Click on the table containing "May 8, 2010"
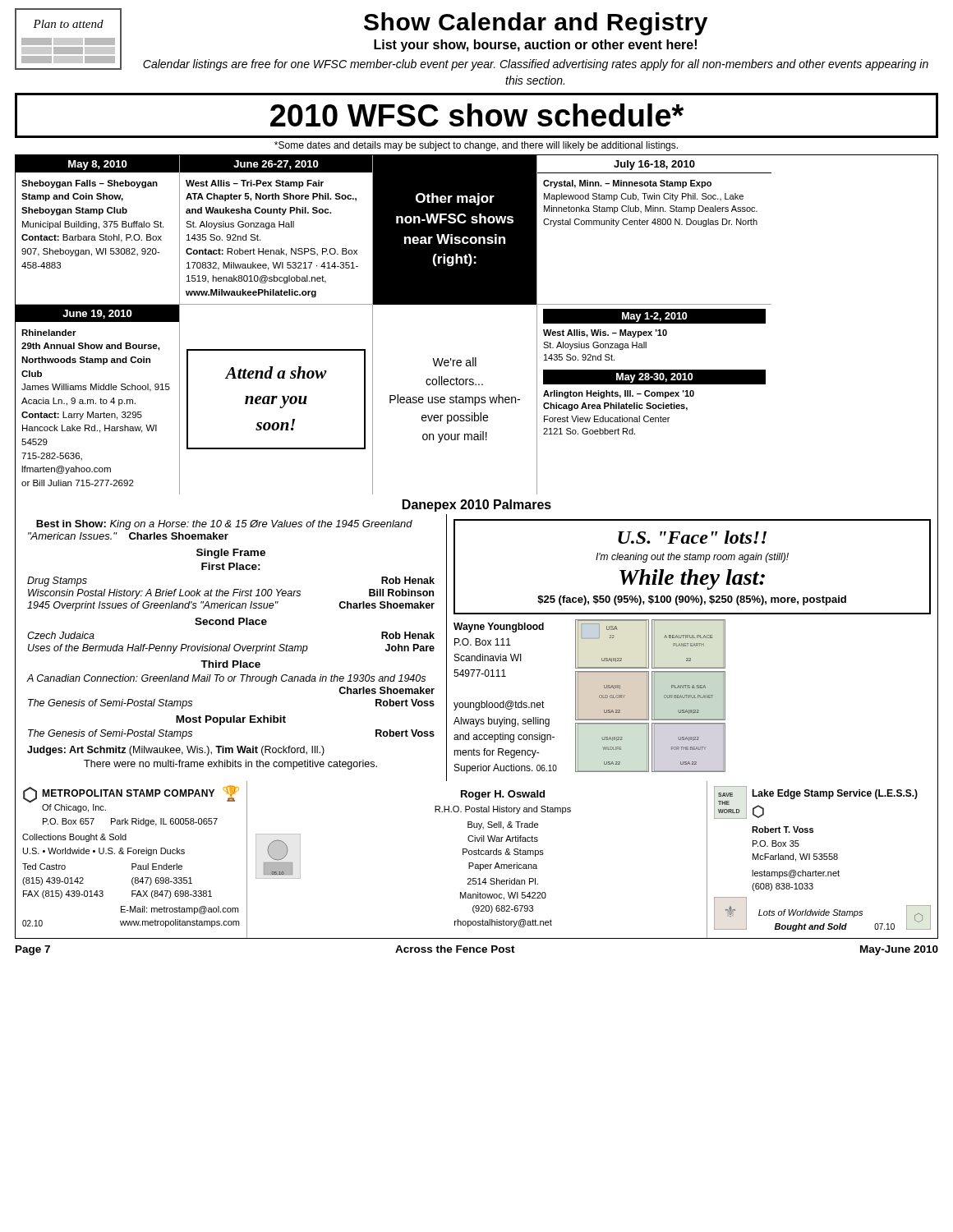953x1232 pixels. click(98, 230)
